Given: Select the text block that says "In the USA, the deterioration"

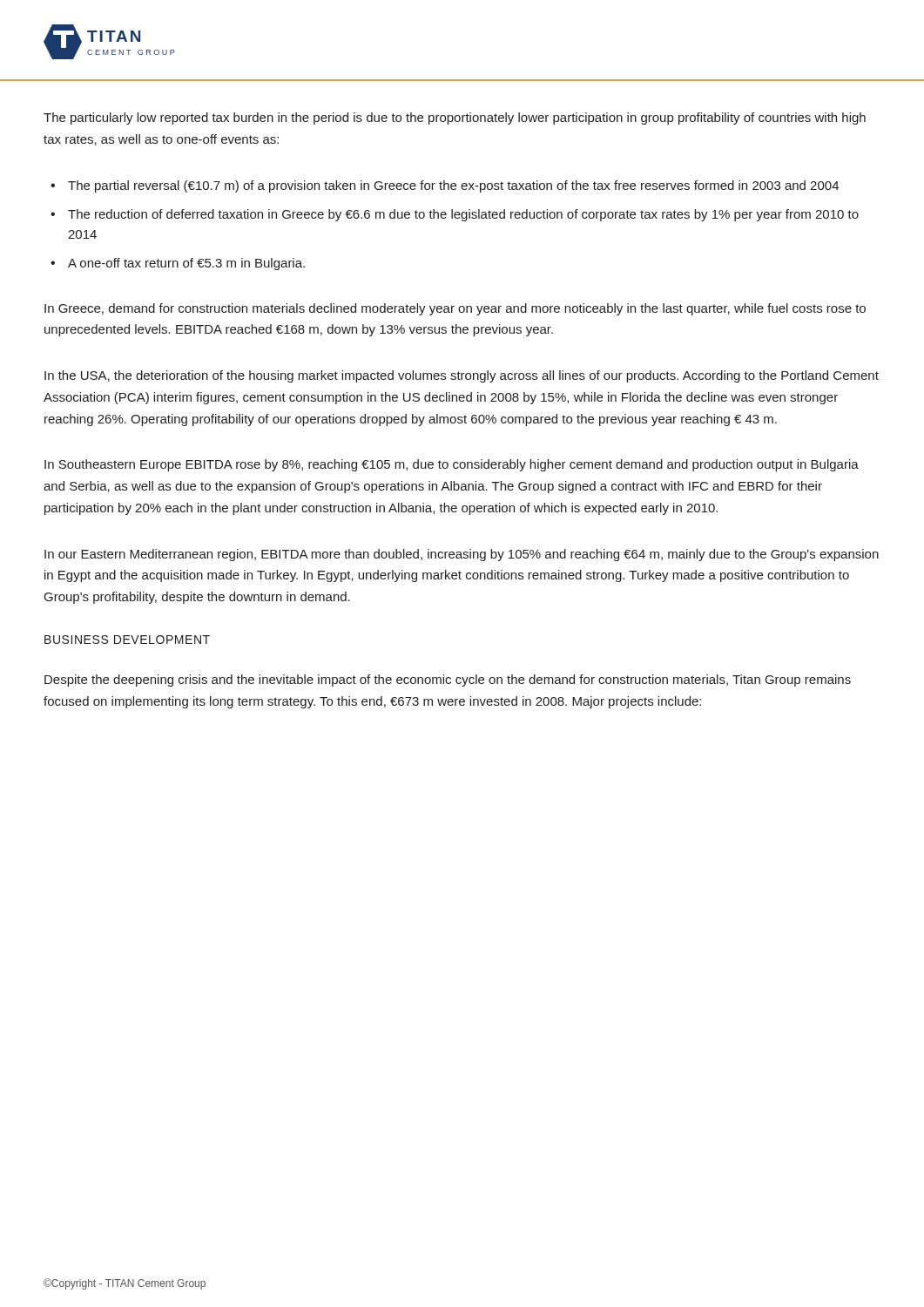Looking at the screenshot, I should (x=461, y=397).
